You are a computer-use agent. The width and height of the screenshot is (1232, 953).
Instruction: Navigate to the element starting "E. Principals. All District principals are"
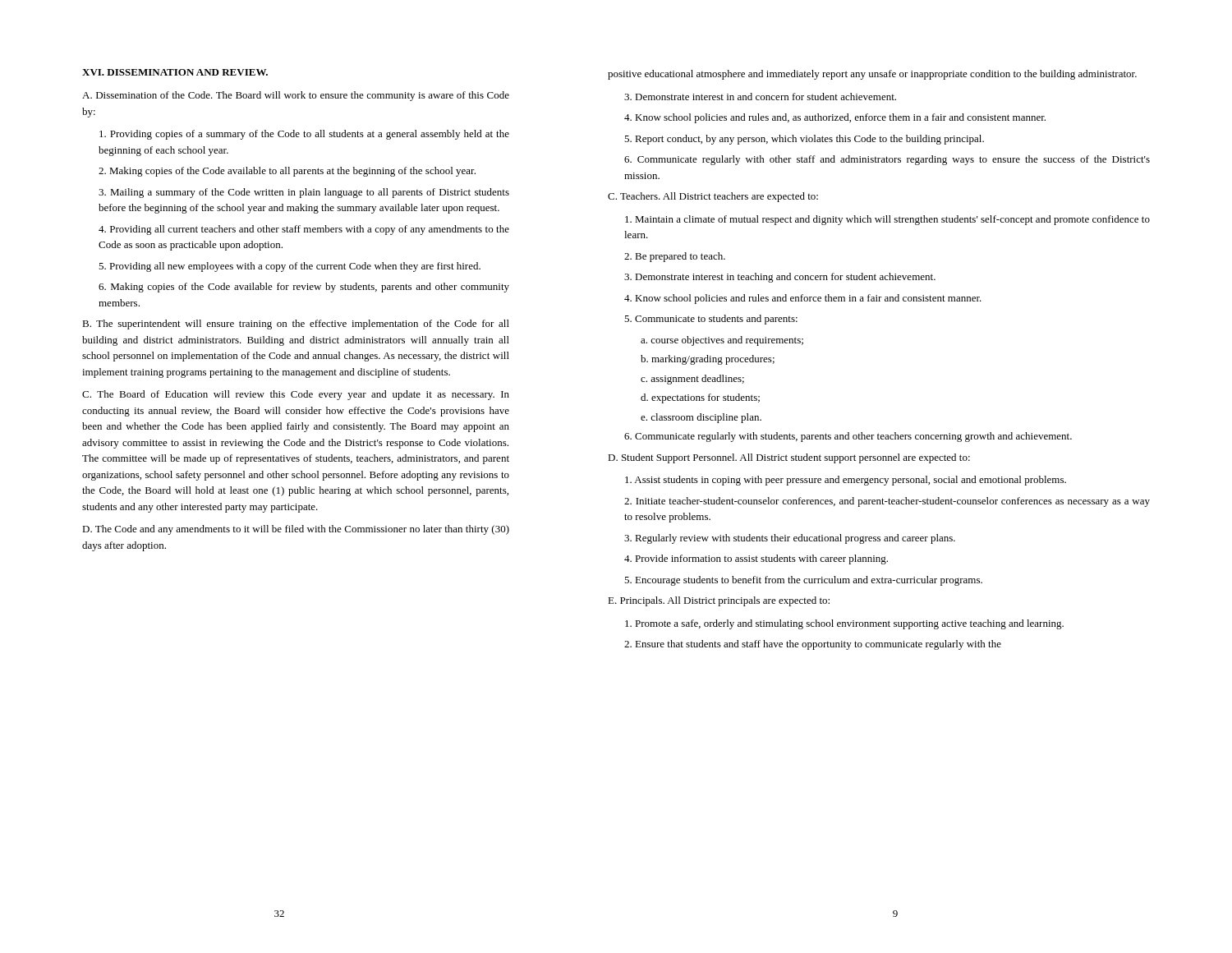tap(719, 600)
